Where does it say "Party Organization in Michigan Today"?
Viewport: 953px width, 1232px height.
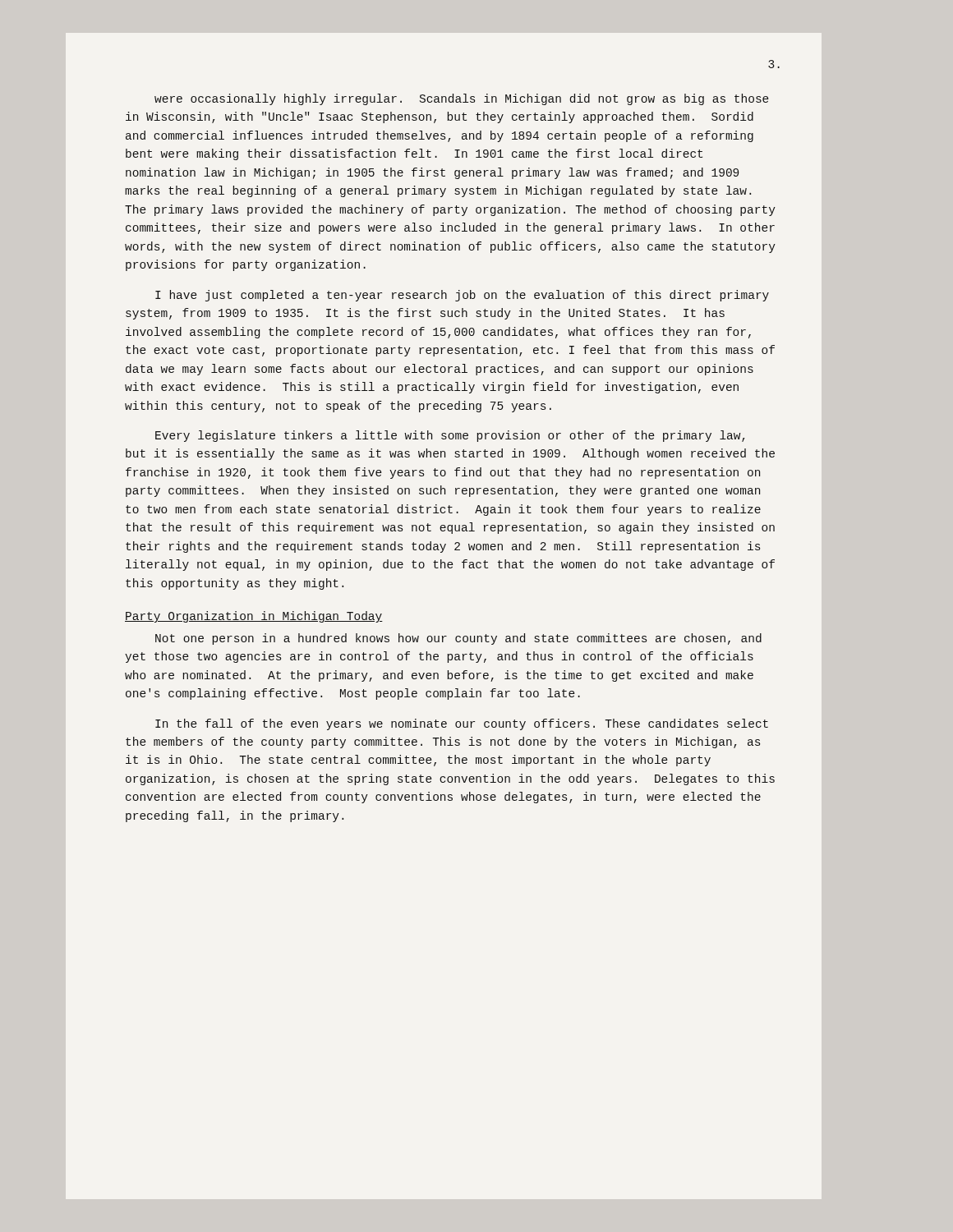point(254,617)
